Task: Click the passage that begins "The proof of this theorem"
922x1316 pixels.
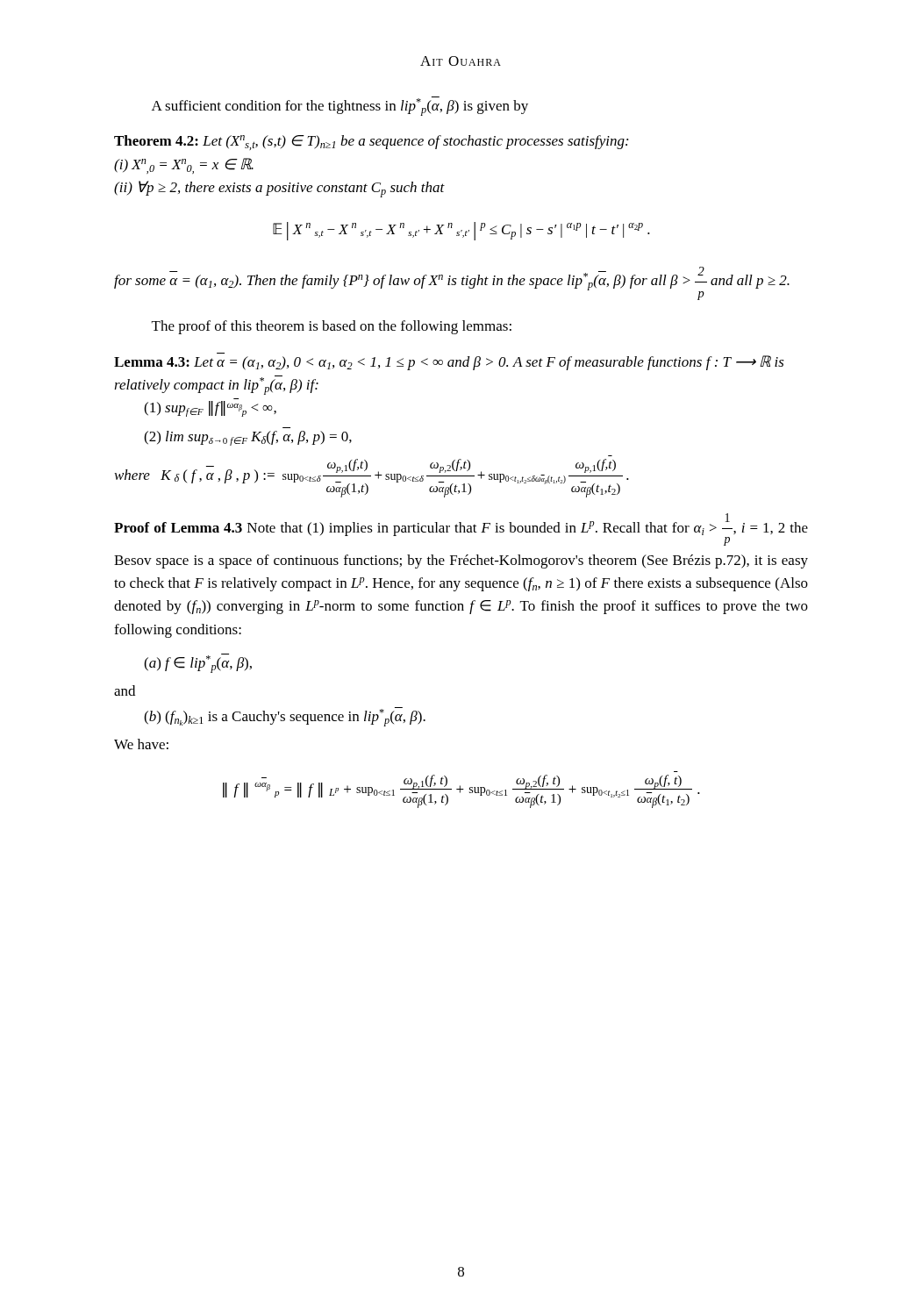Action: pos(332,326)
